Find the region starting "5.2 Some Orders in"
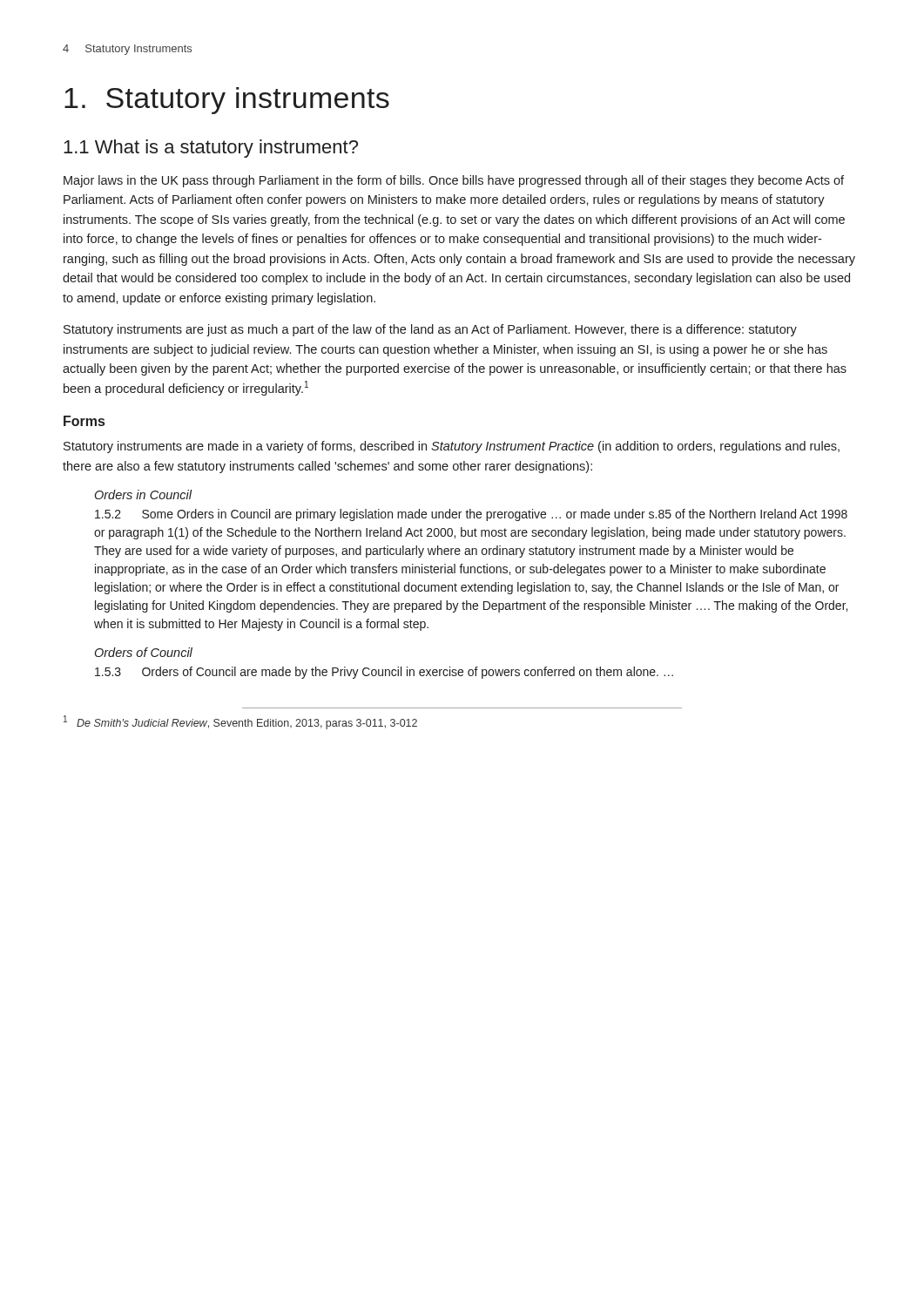Viewport: 924px width, 1307px height. [x=471, y=569]
